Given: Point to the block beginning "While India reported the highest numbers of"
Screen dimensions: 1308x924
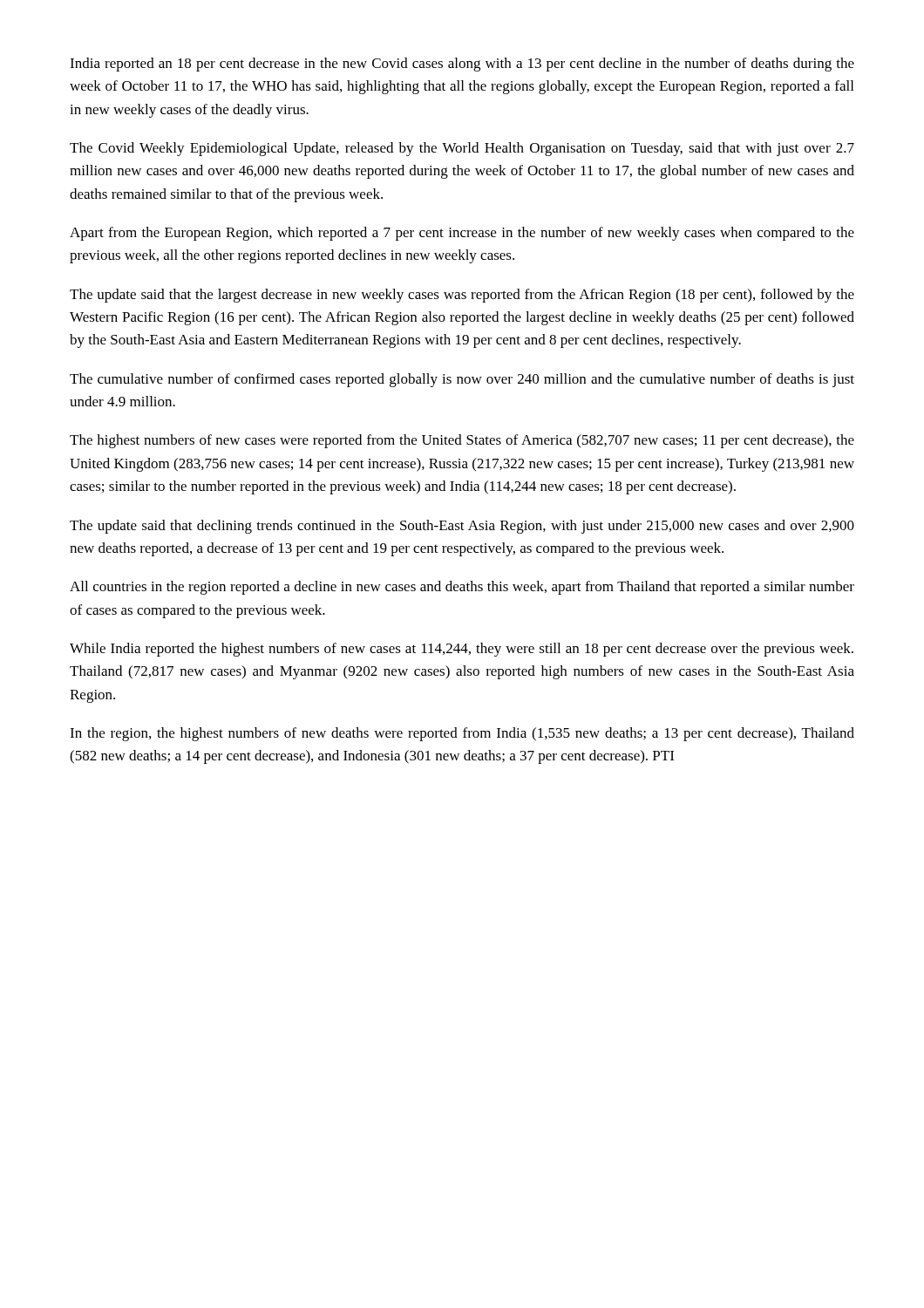Looking at the screenshot, I should 462,671.
